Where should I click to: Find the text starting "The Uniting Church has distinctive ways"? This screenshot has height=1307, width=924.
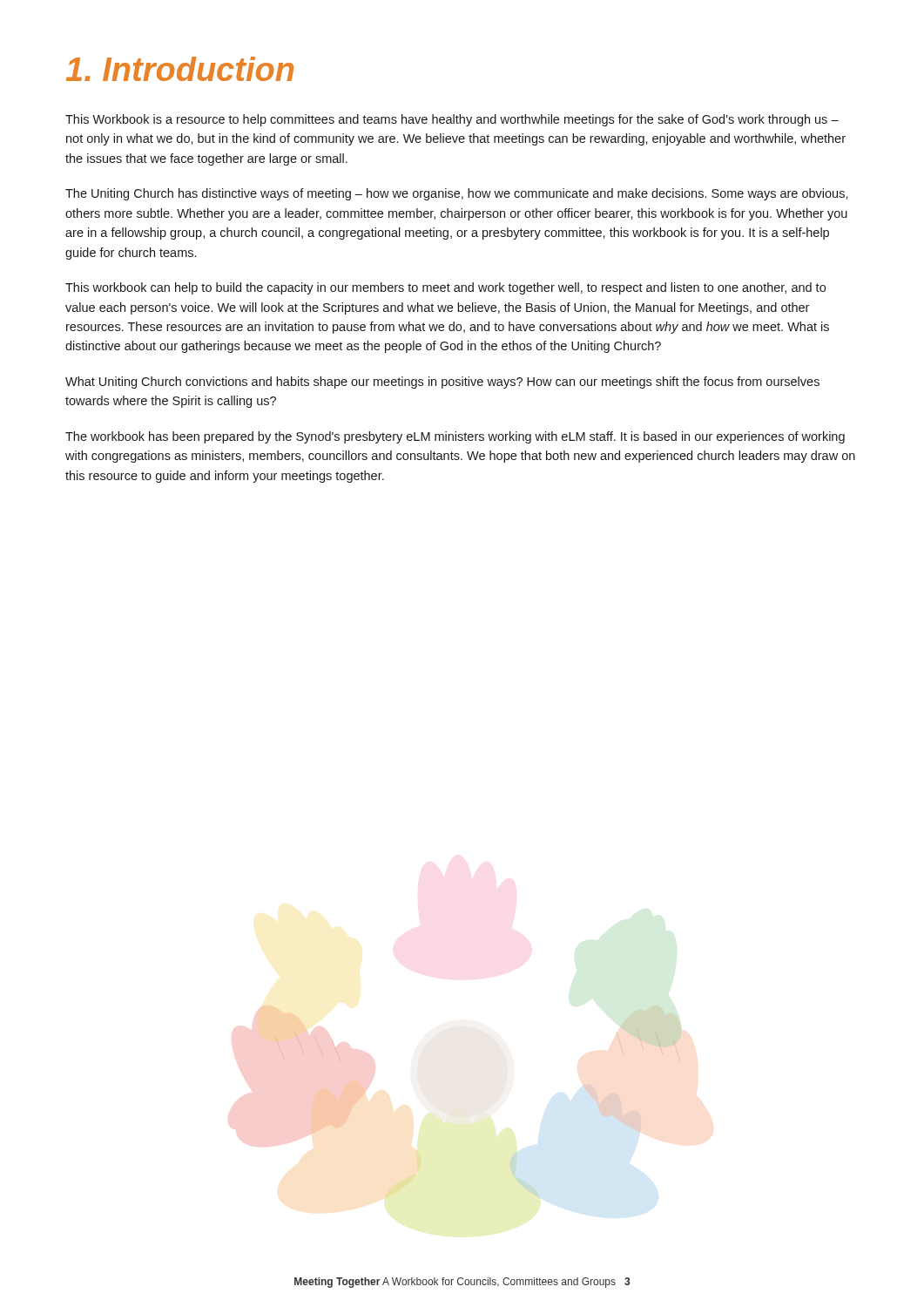tap(457, 223)
